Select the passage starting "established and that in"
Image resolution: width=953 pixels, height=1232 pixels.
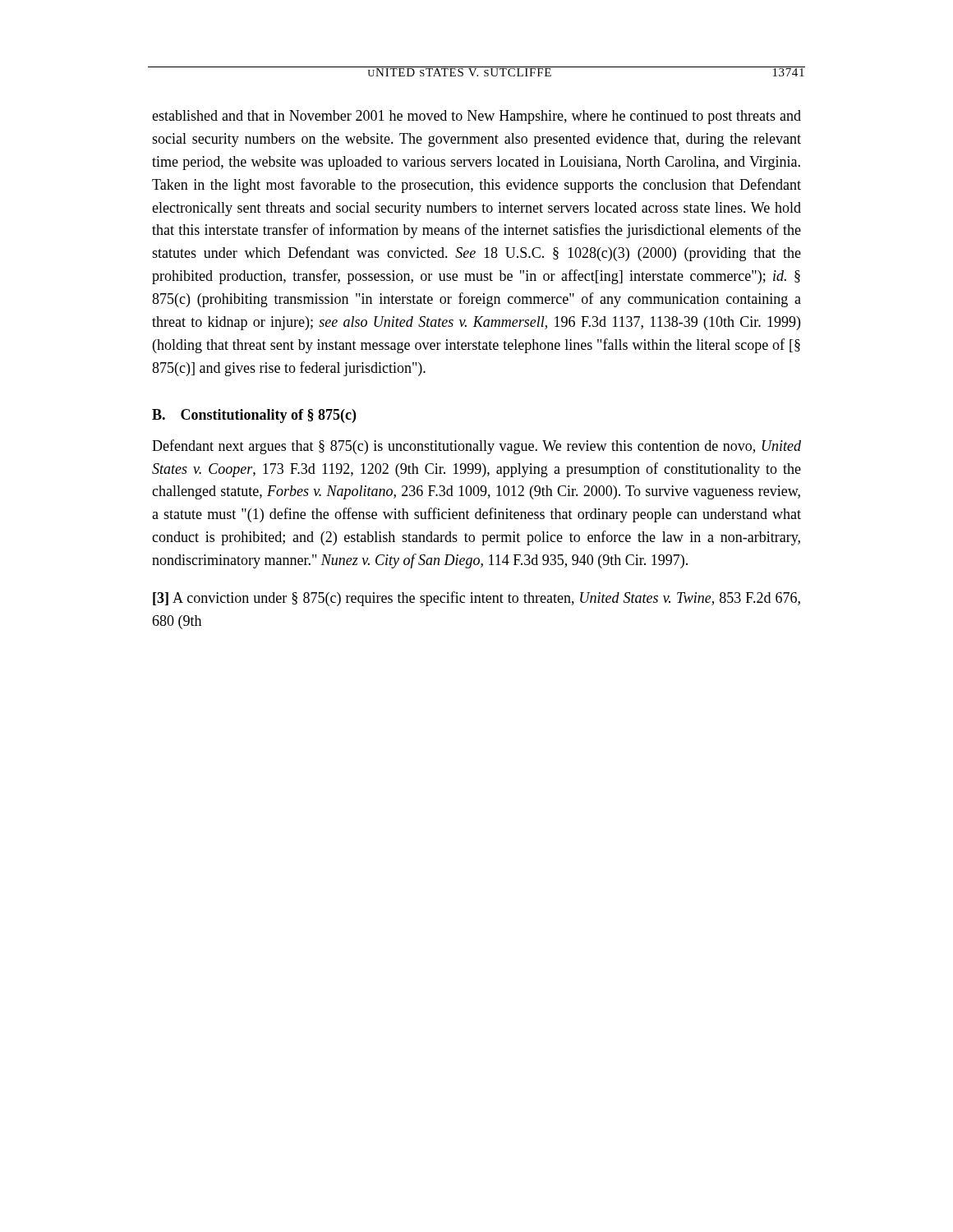[476, 243]
